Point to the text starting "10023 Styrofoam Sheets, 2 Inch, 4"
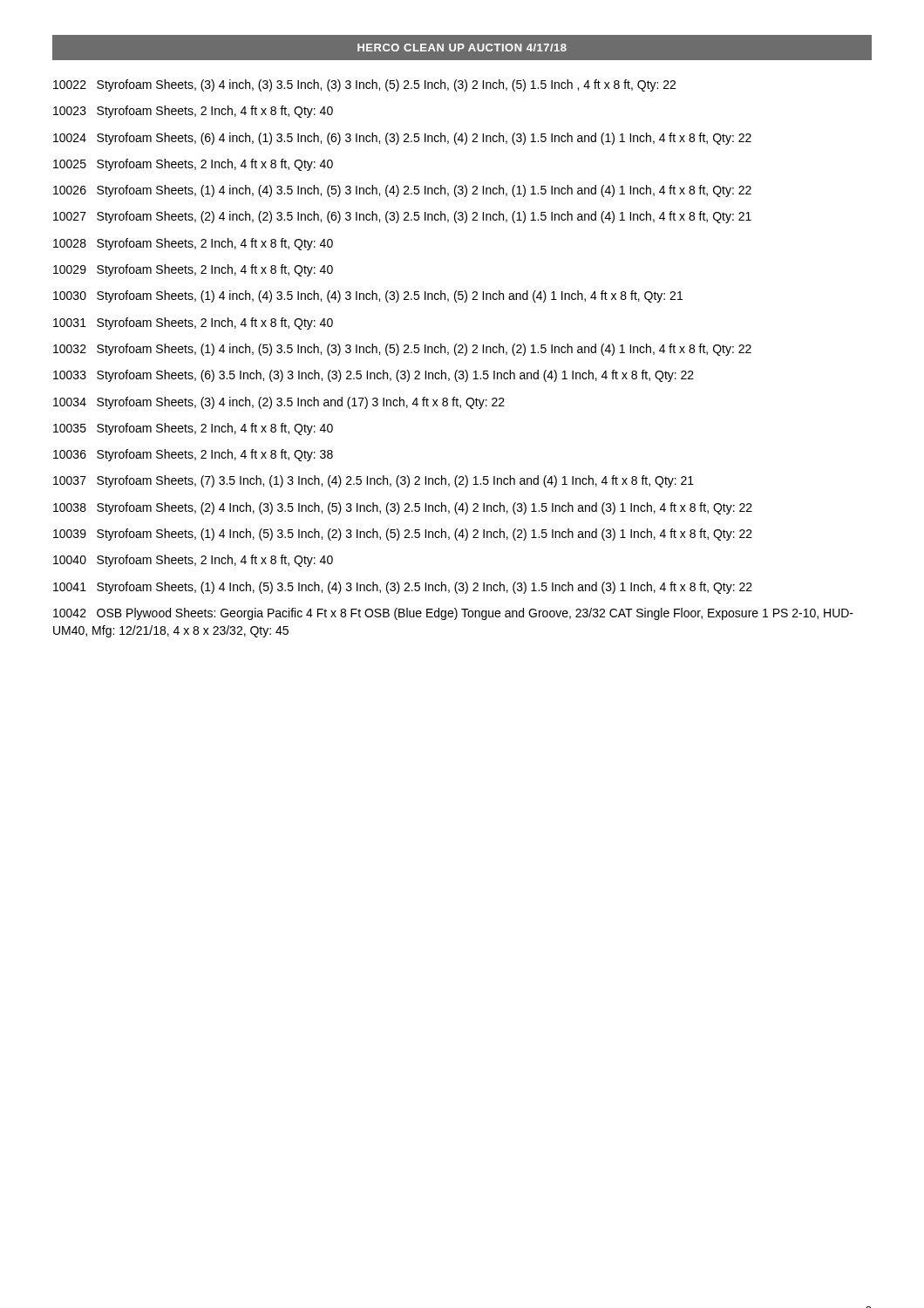Screen dimensions: 1308x924 point(193,111)
